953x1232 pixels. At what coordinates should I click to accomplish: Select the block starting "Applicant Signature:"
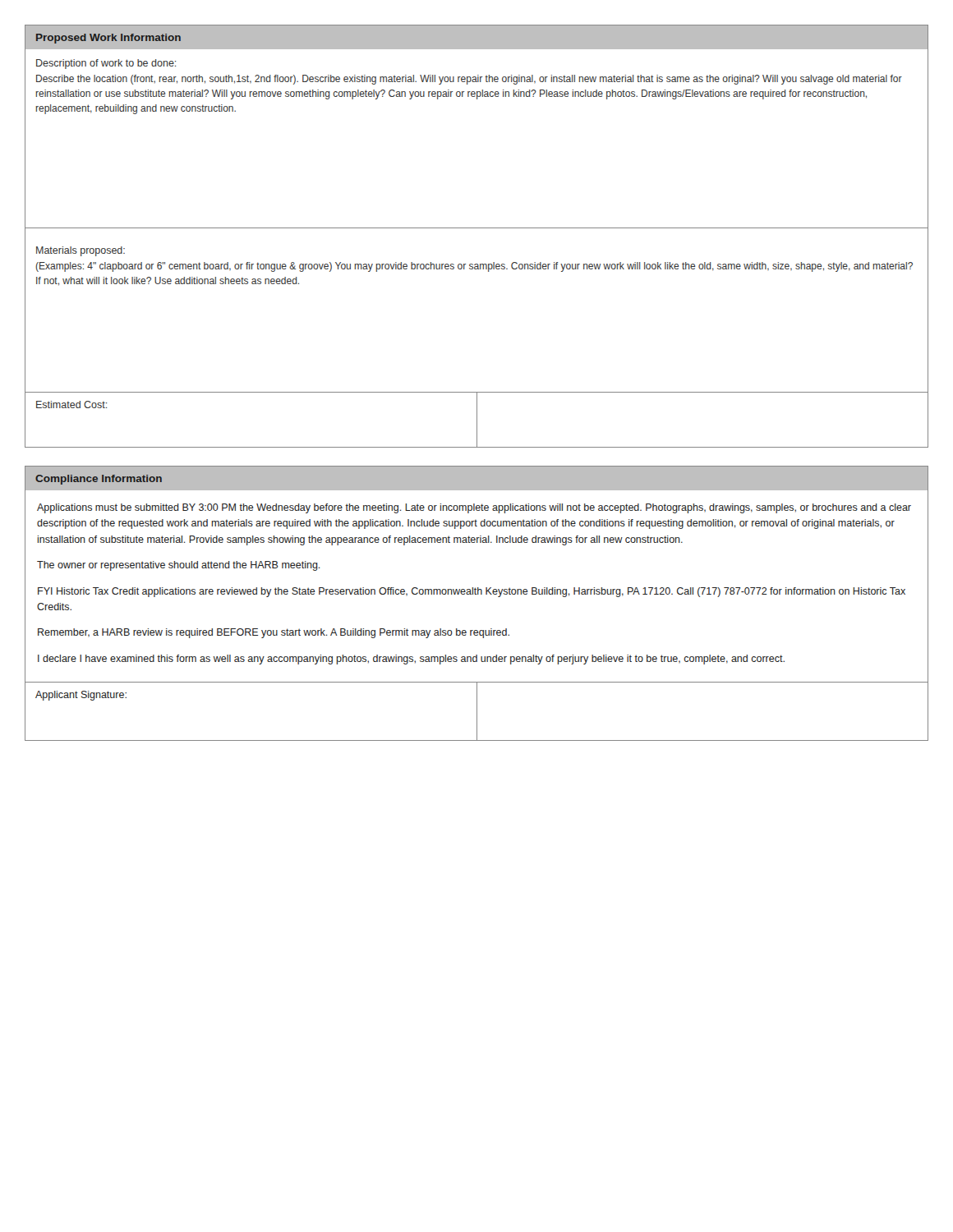point(81,695)
